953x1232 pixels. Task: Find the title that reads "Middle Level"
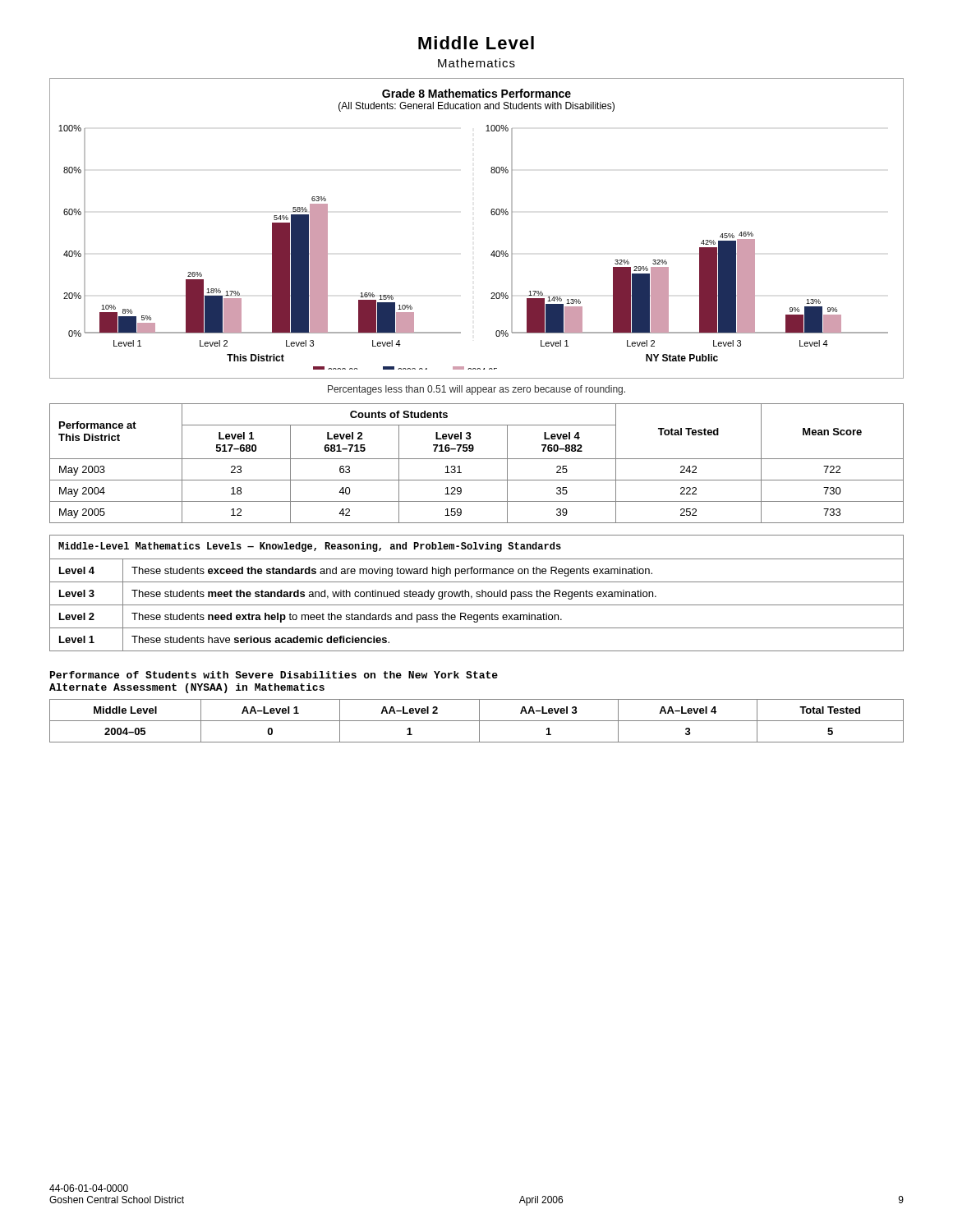pos(476,43)
